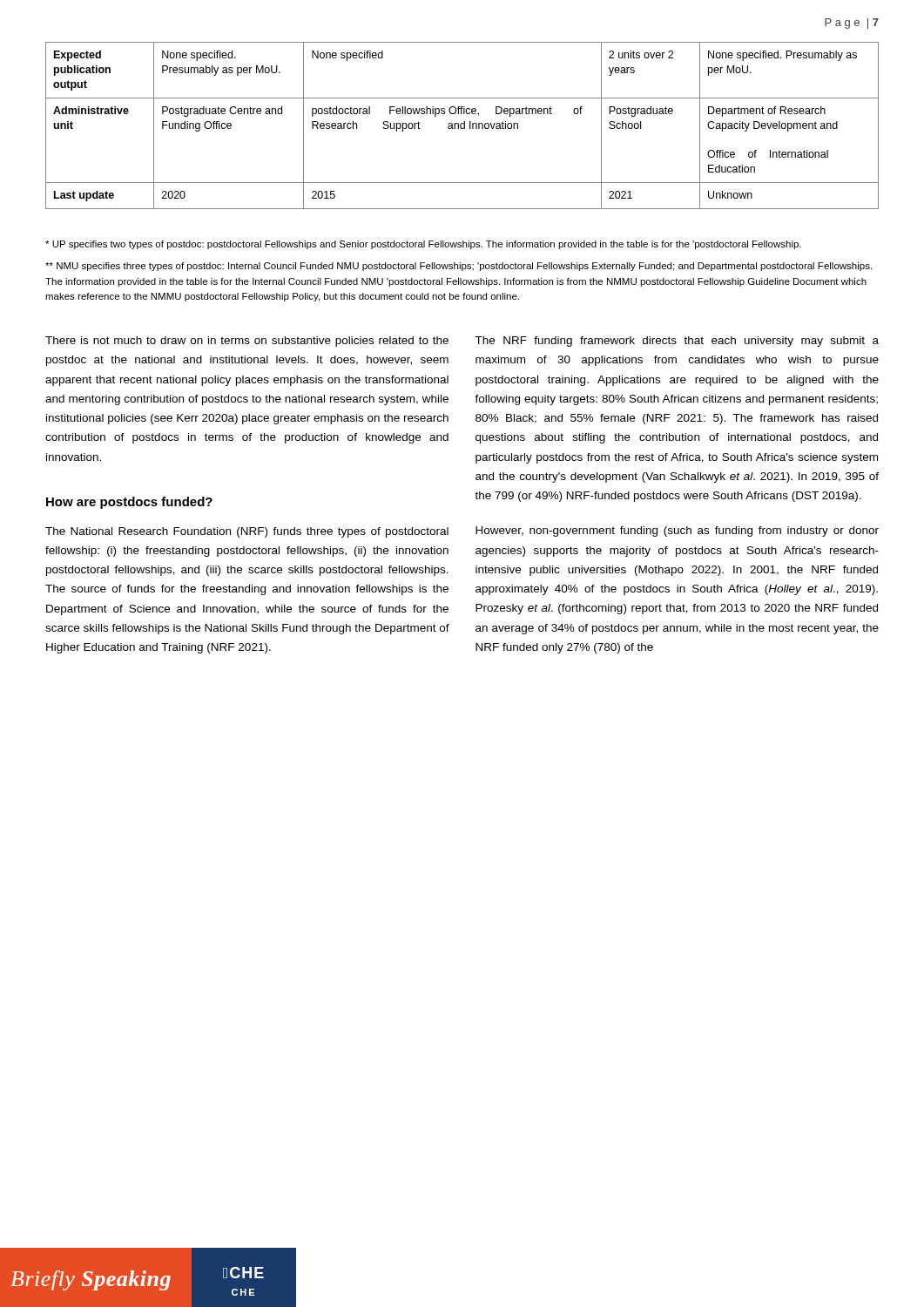Screen dimensions: 1307x924
Task: Locate the footnote that says "UP specifies two types of postdoc: postdoctoral Fellowships"
Action: pos(423,244)
